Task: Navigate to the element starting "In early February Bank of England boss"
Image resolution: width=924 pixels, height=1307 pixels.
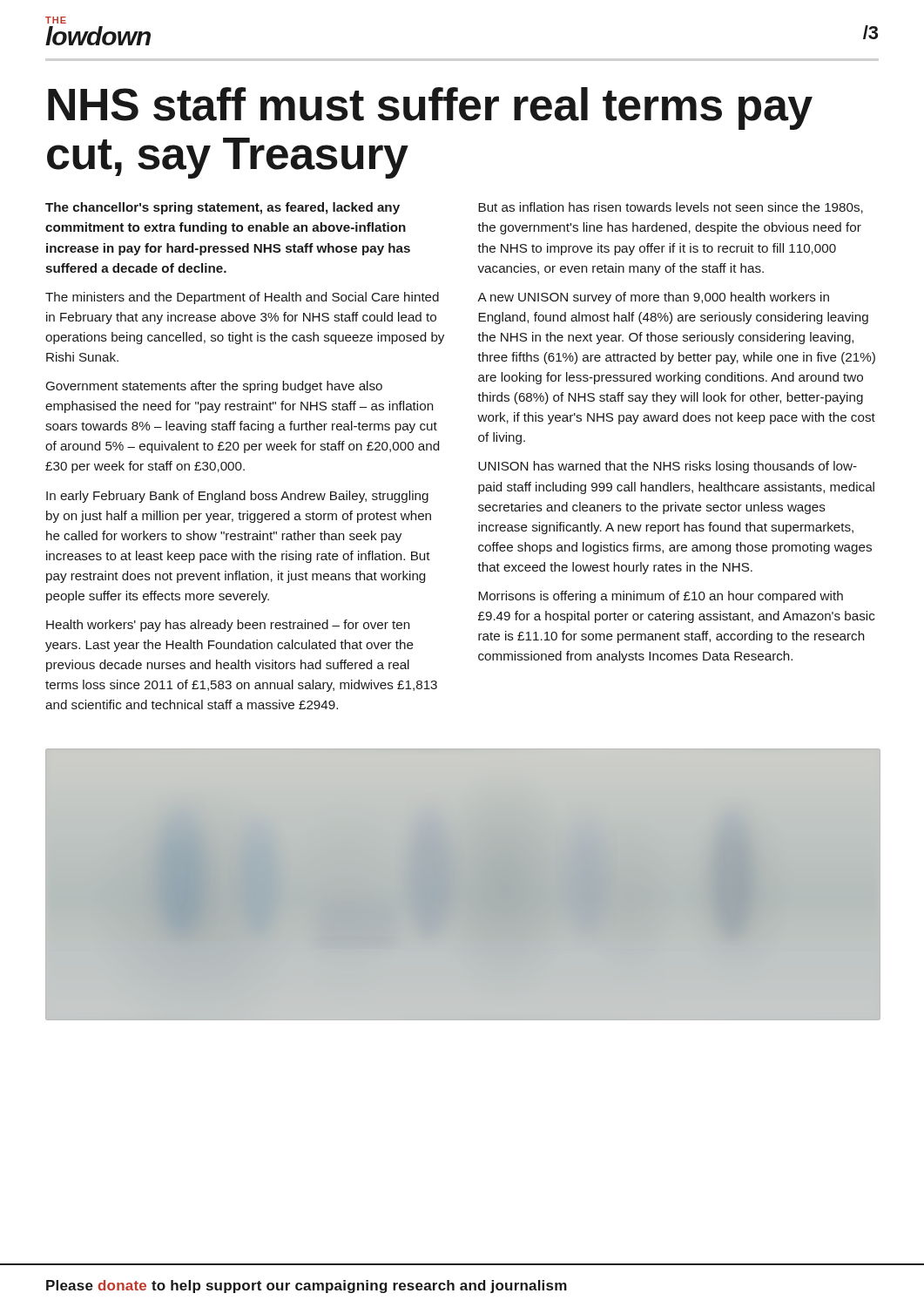Action: pyautogui.click(x=246, y=545)
